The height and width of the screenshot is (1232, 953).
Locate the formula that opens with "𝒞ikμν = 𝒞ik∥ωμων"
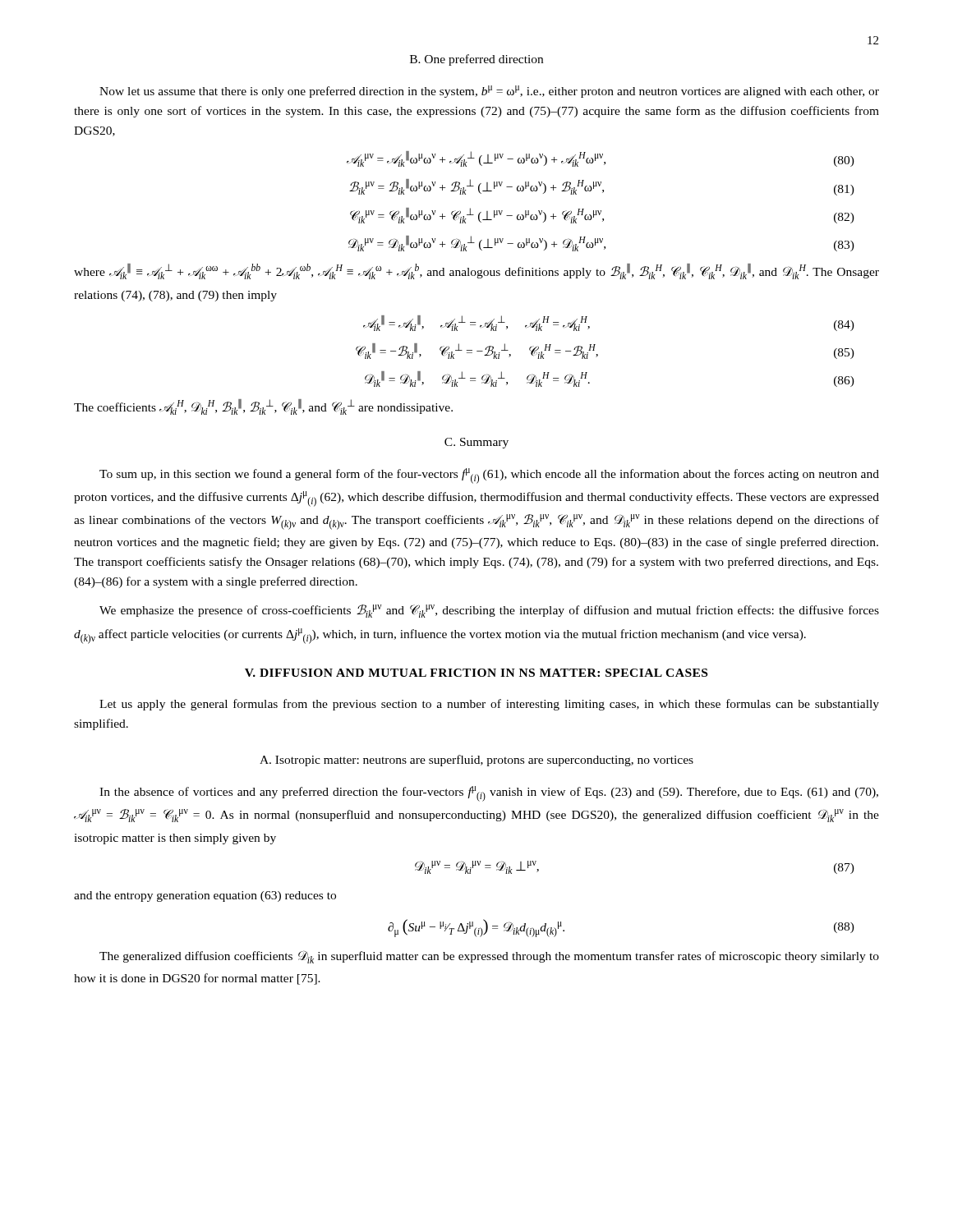coord(489,217)
